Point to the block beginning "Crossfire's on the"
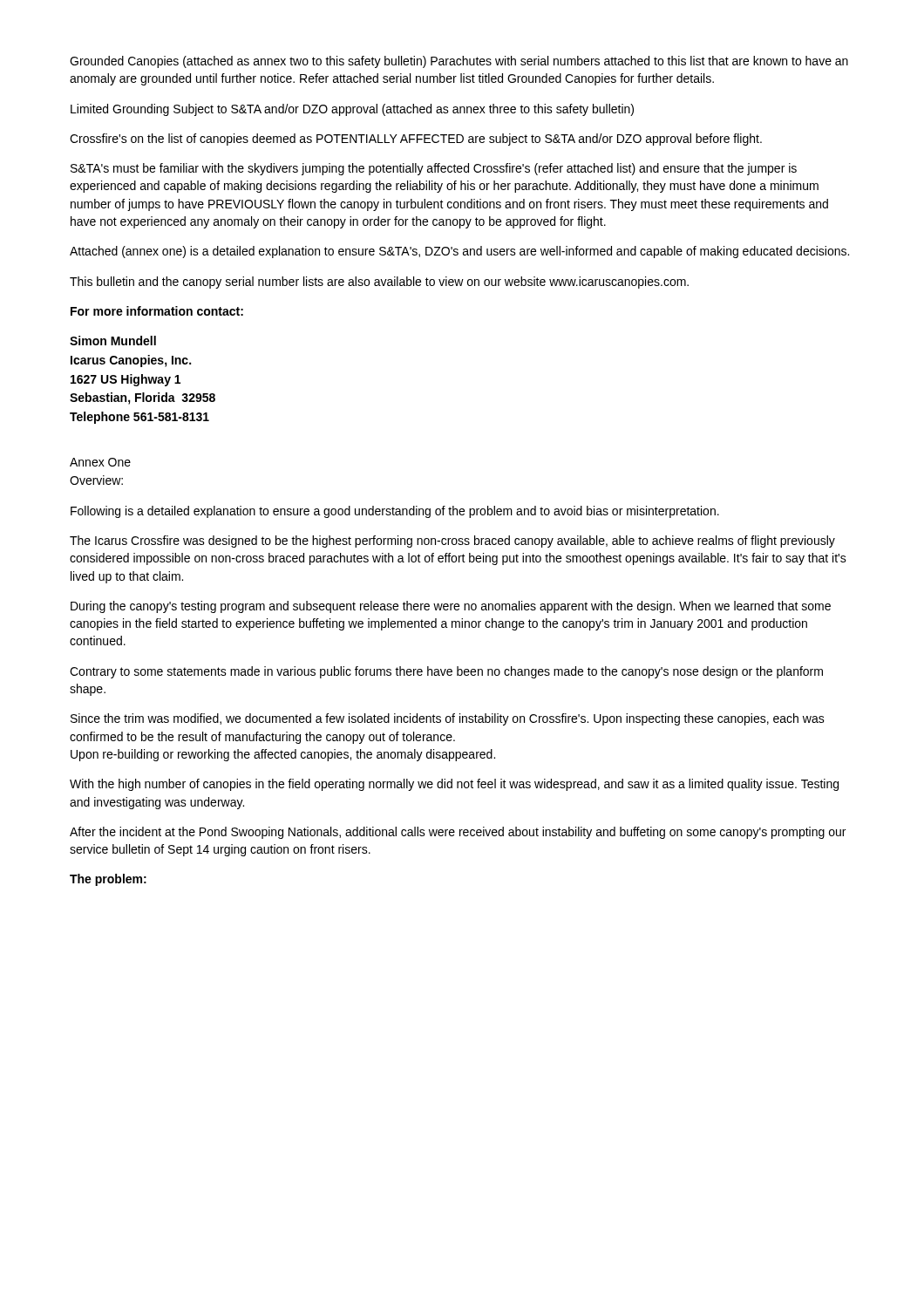 (416, 139)
